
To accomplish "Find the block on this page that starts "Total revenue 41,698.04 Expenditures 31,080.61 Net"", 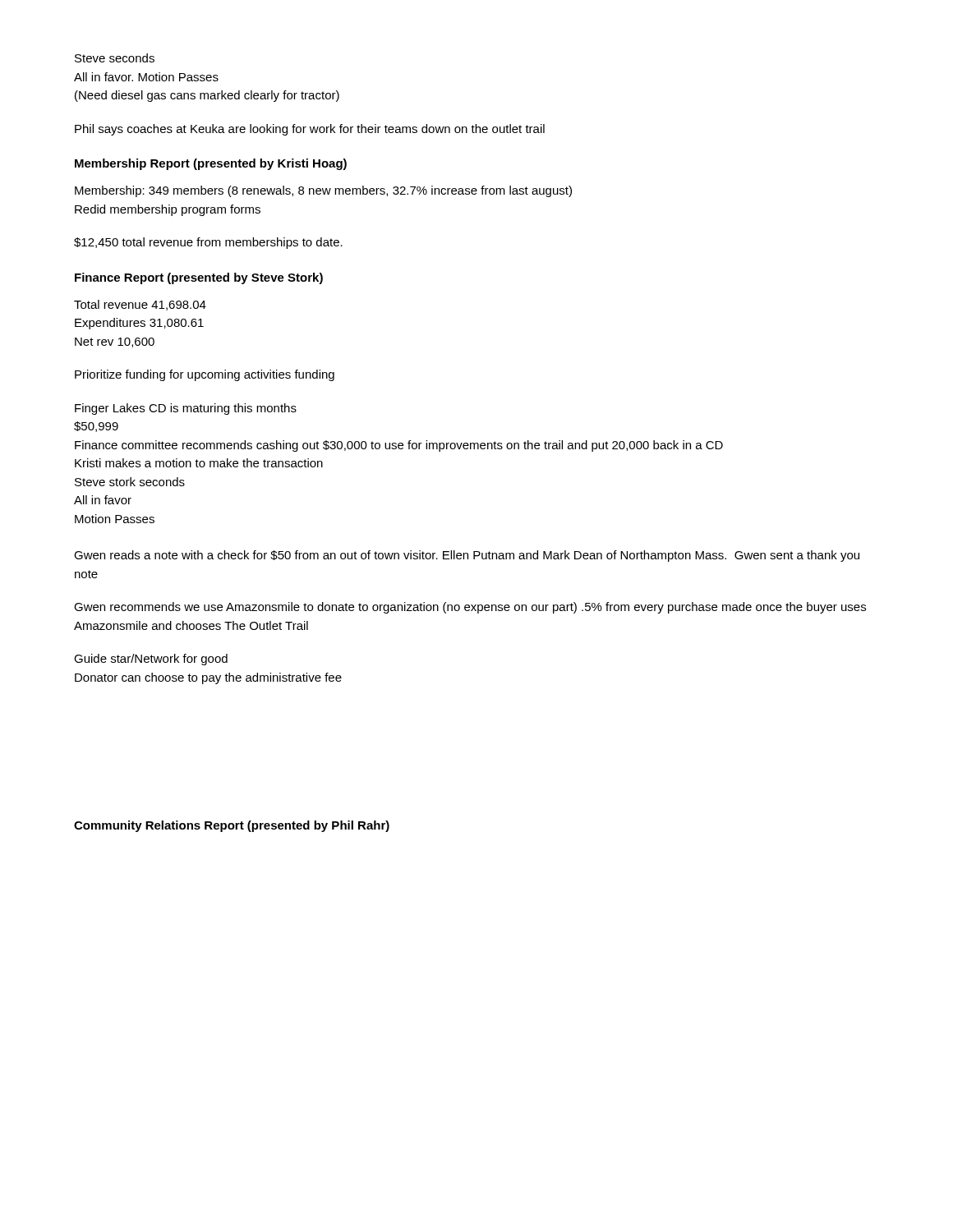I will 140,322.
